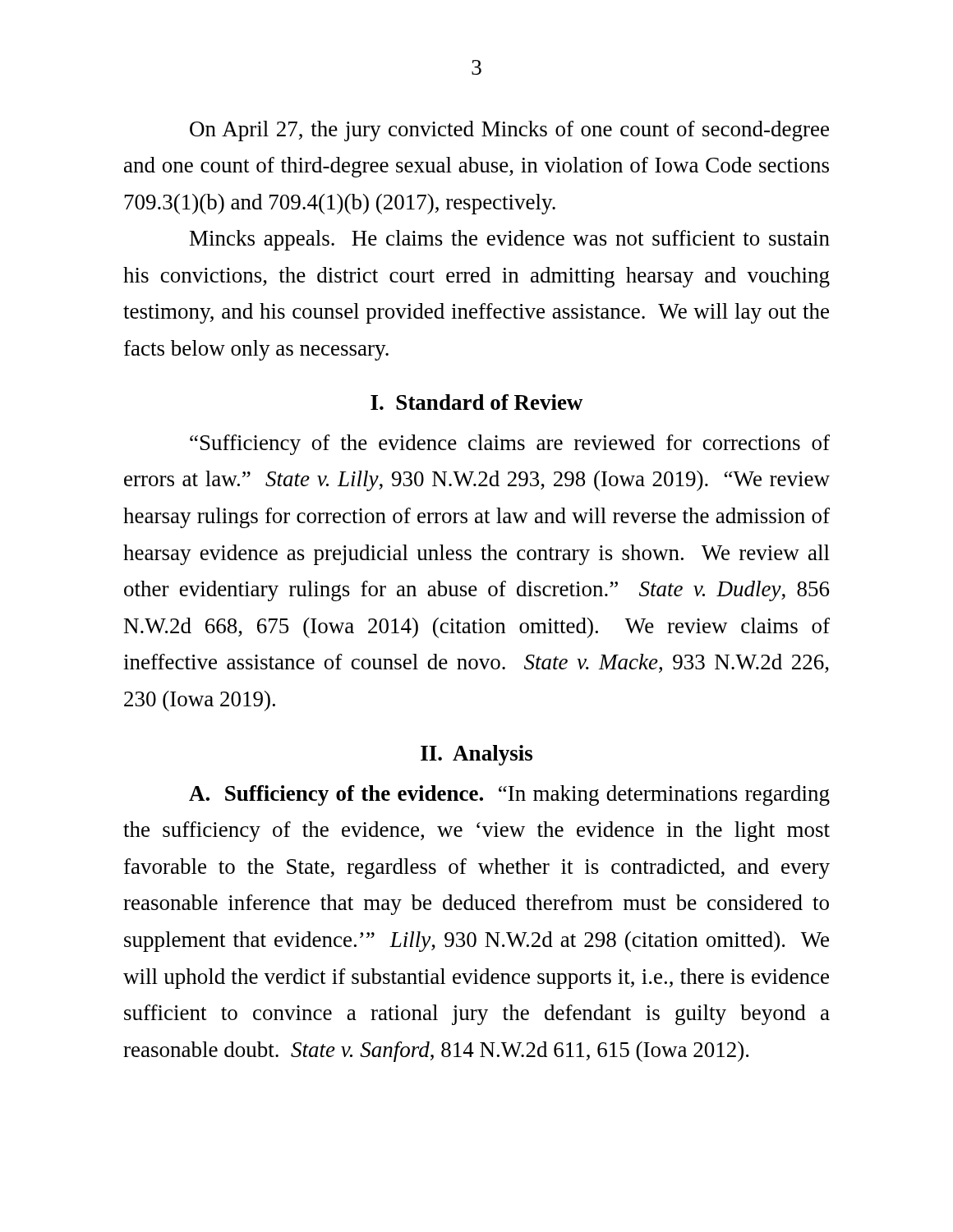Viewport: 953px width, 1232px height.
Task: Click on the text block starting "A. Sufficiency of the"
Action: [476, 922]
